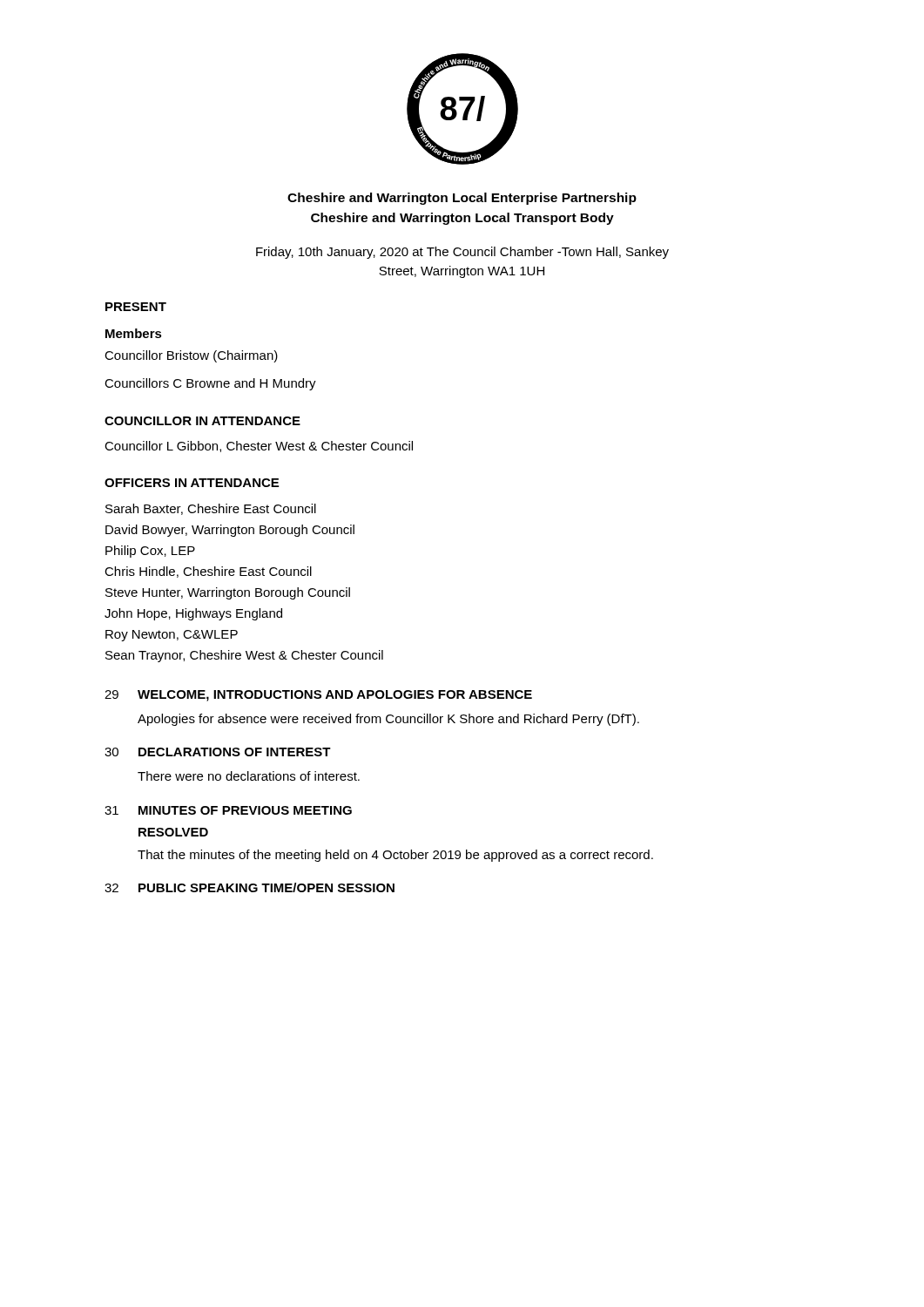The image size is (924, 1307).
Task: Point to the region starting "29 WELCOME, INTRODUCTIONS AND APOLOGIES"
Action: [318, 694]
